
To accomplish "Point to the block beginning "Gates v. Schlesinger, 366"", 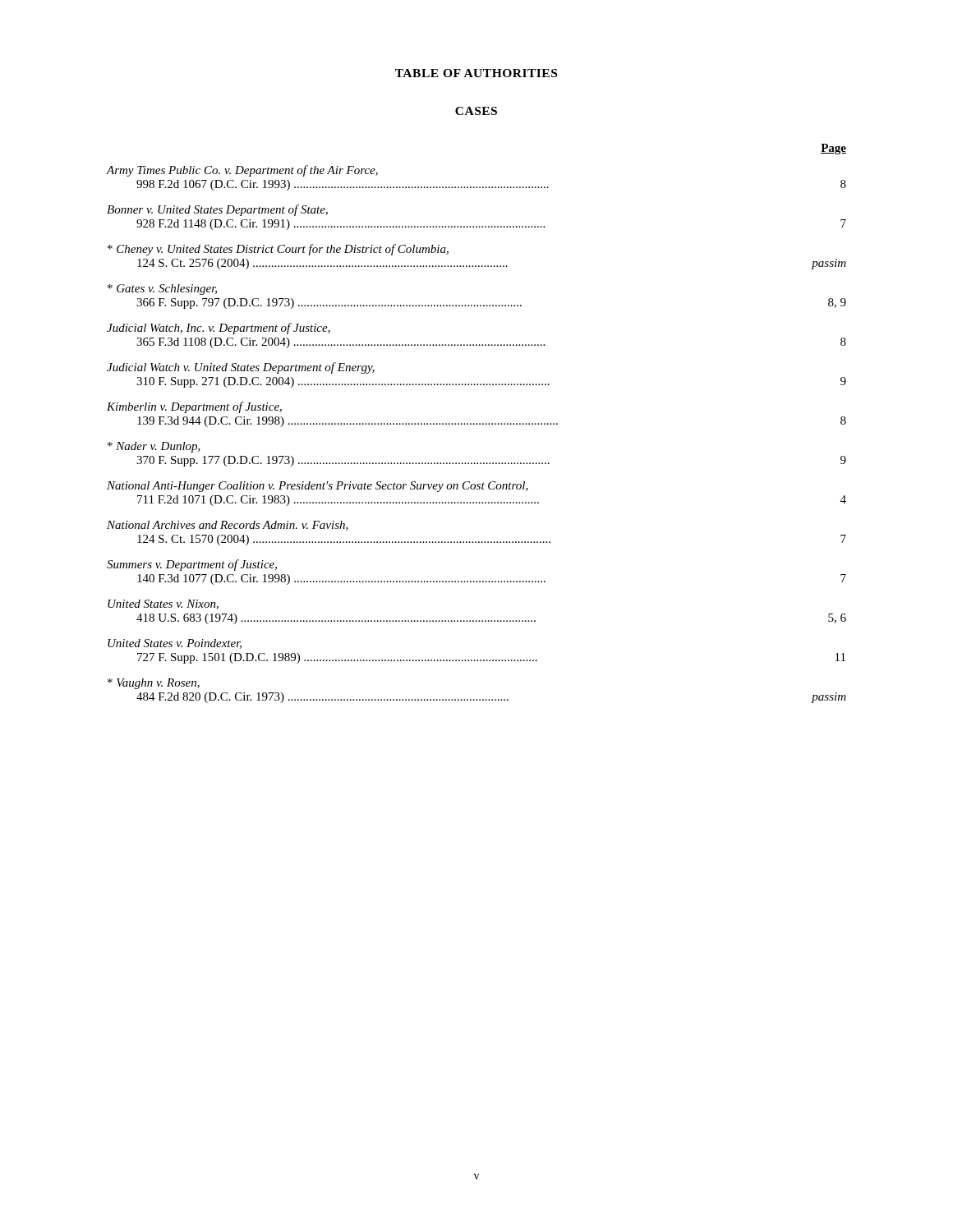I will pos(476,296).
